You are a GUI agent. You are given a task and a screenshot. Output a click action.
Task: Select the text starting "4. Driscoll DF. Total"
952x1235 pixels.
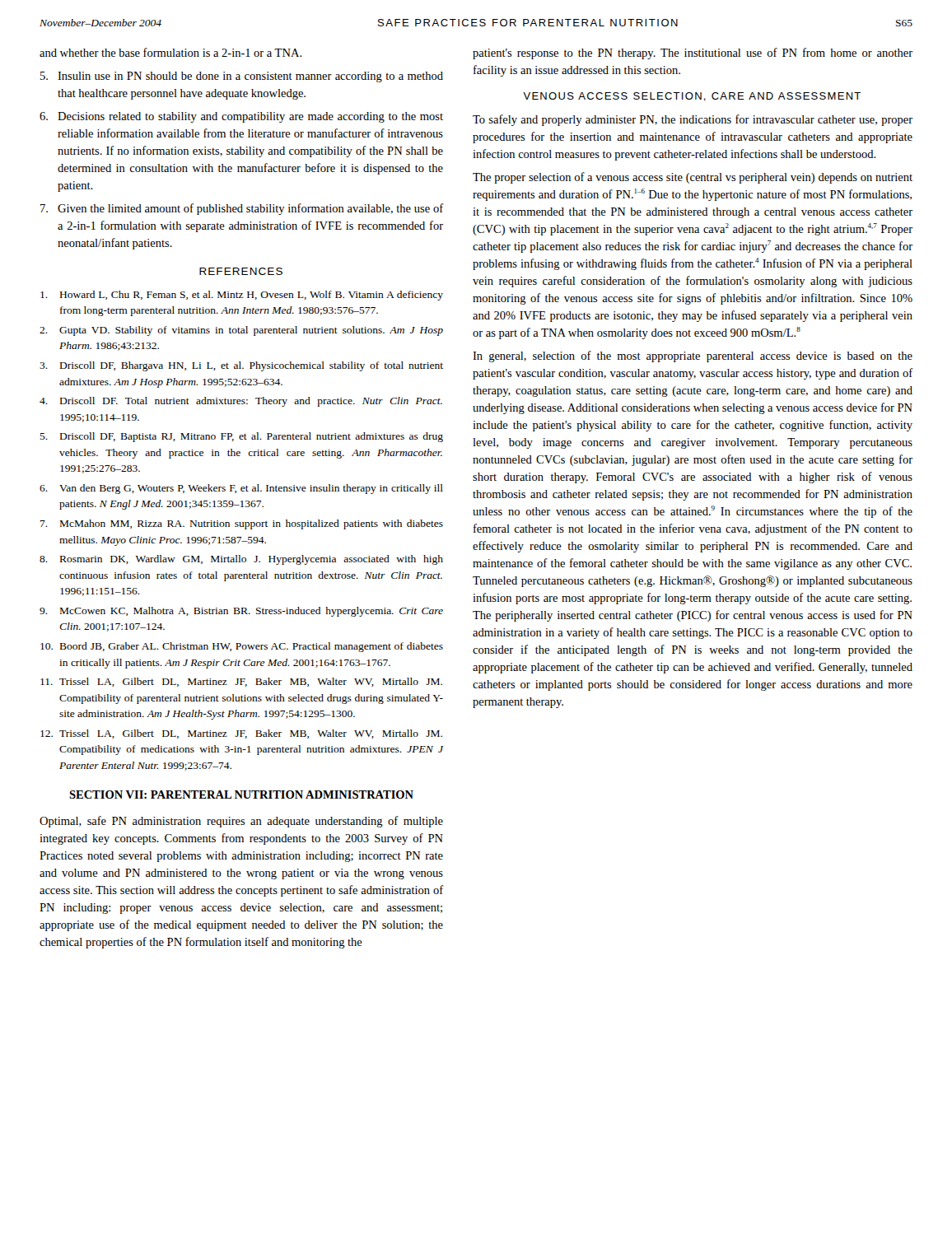[241, 409]
